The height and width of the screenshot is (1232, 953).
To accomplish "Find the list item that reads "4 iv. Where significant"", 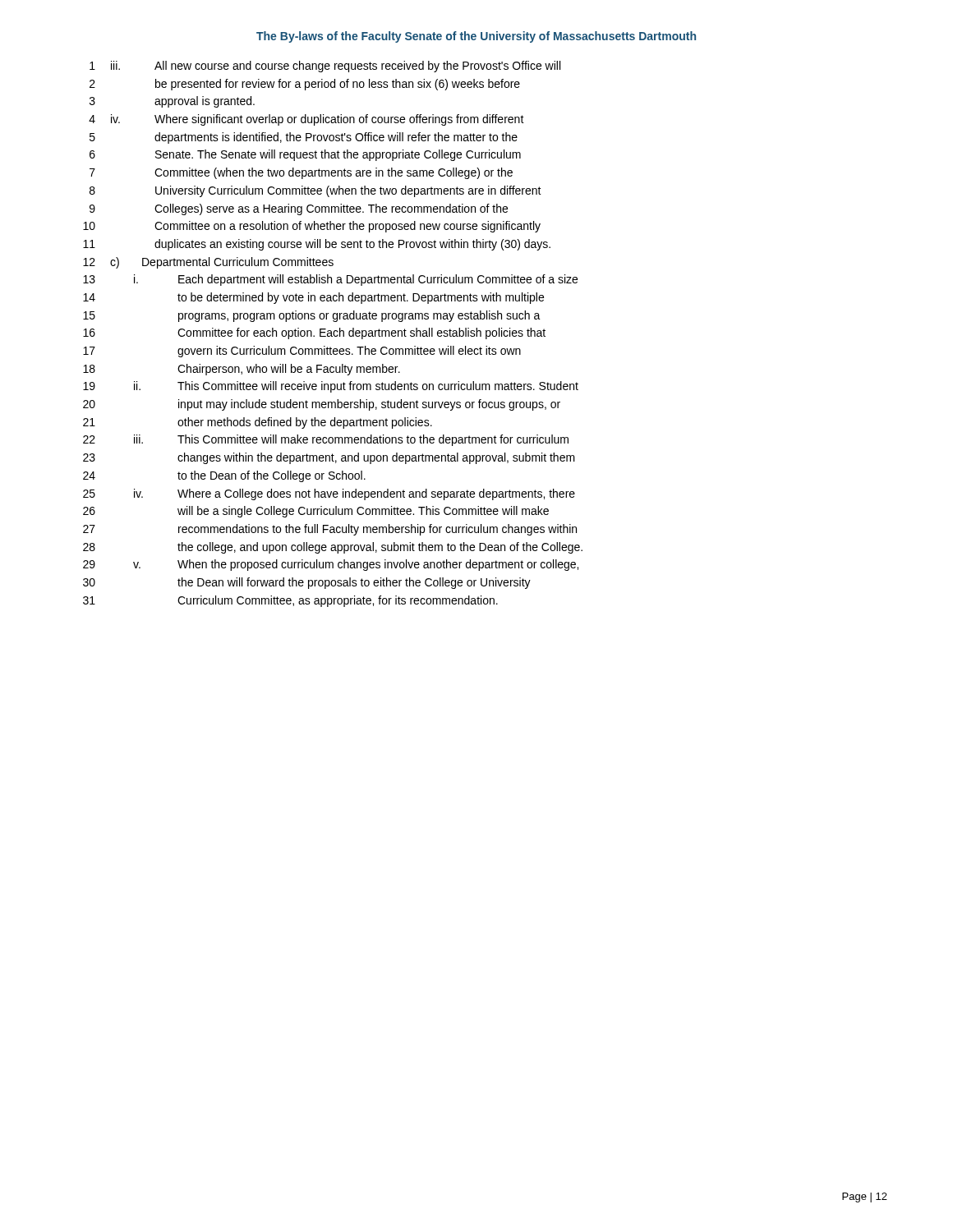I will coord(476,182).
